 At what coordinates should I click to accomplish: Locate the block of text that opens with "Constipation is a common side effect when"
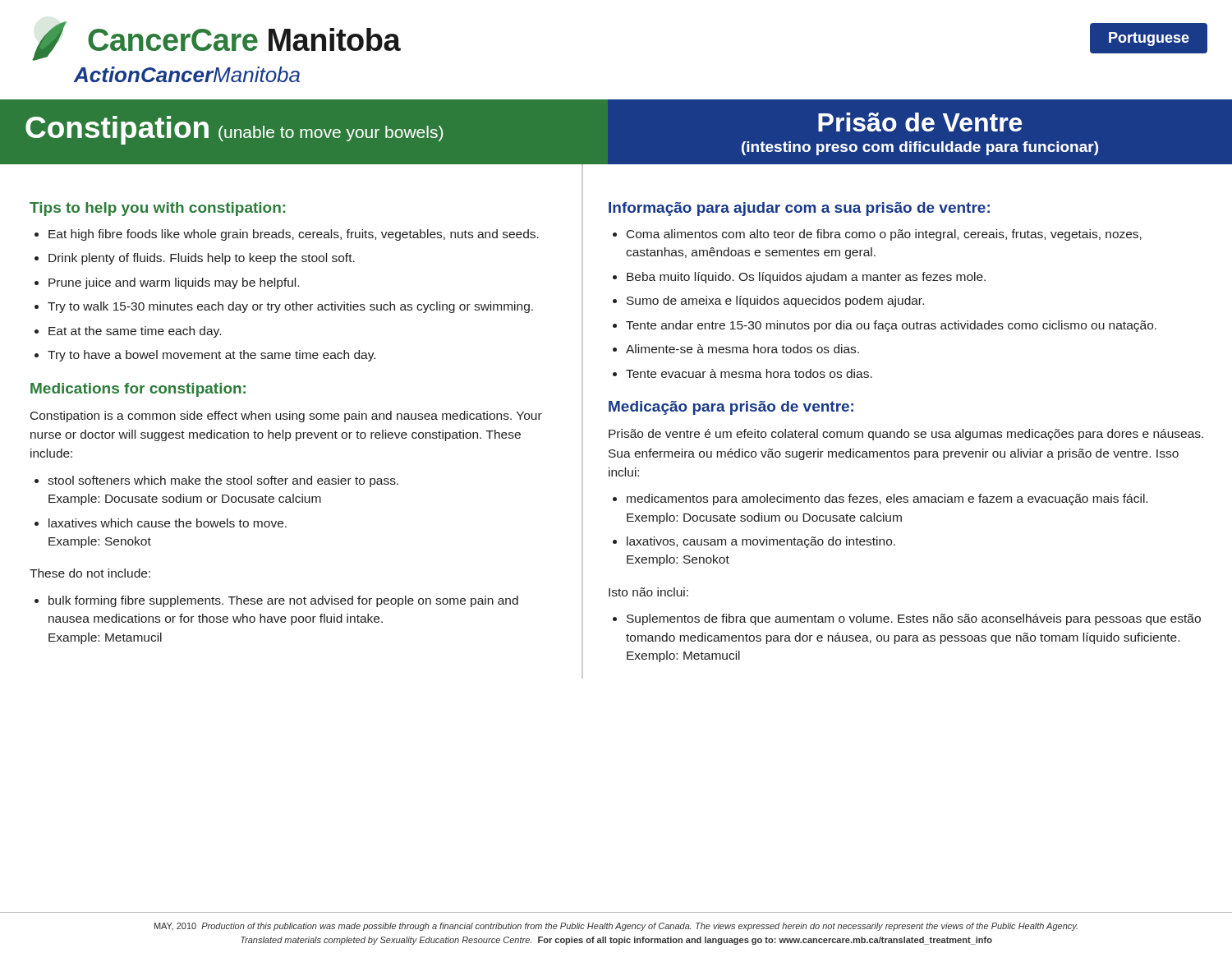286,434
